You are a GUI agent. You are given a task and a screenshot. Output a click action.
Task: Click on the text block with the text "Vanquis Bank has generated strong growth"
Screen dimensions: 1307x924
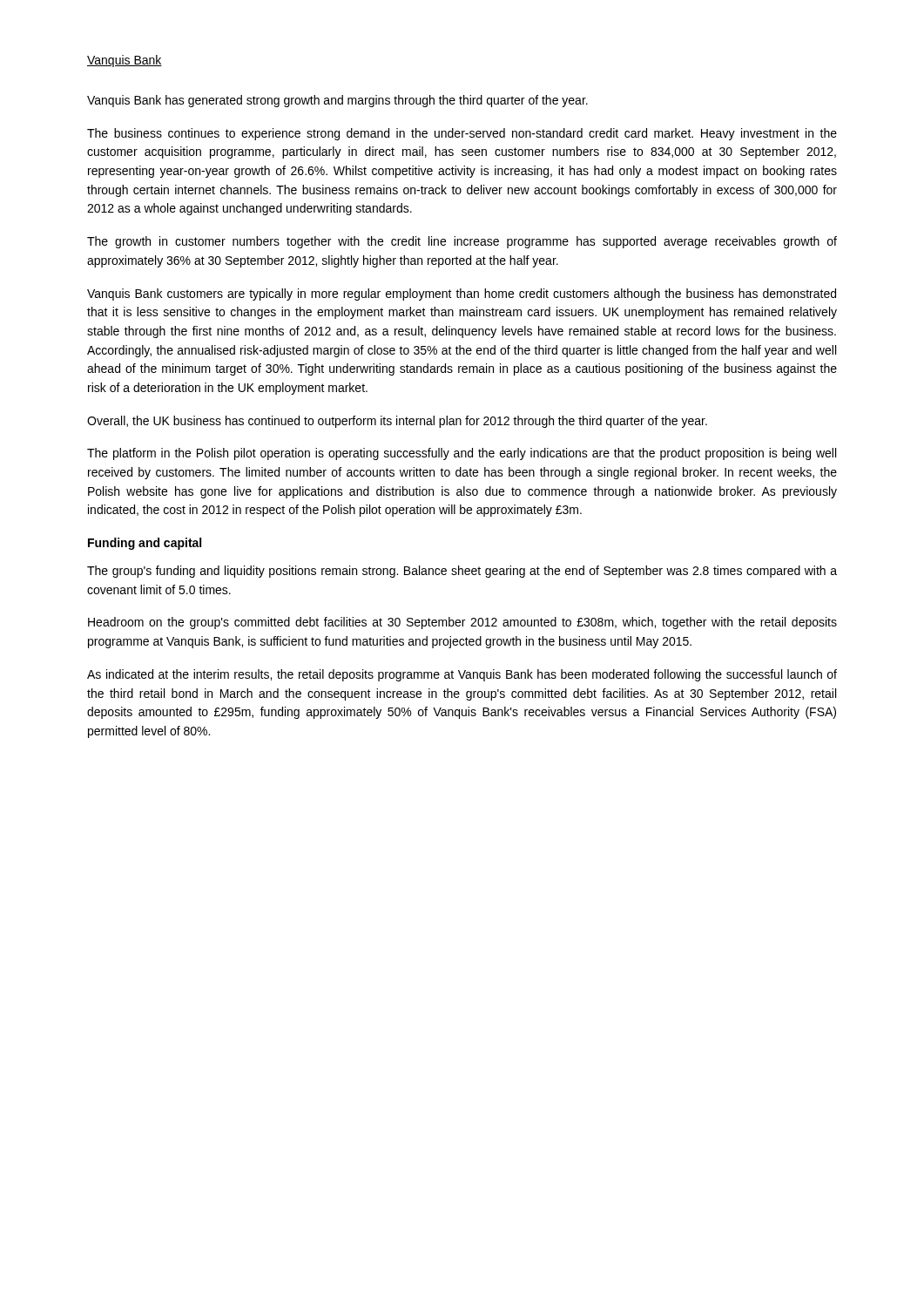tap(338, 100)
